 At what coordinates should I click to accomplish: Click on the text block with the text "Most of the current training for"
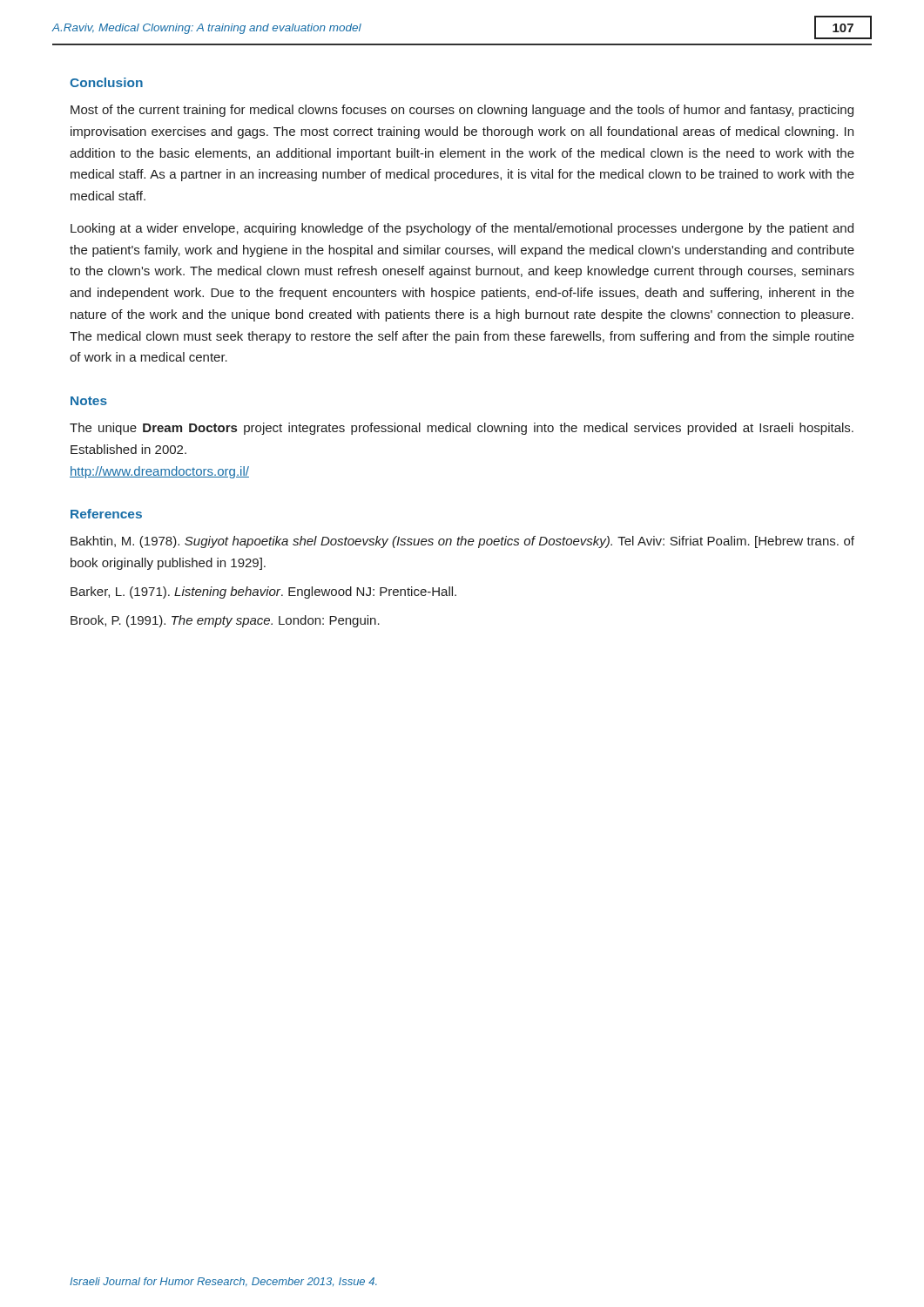tap(462, 152)
